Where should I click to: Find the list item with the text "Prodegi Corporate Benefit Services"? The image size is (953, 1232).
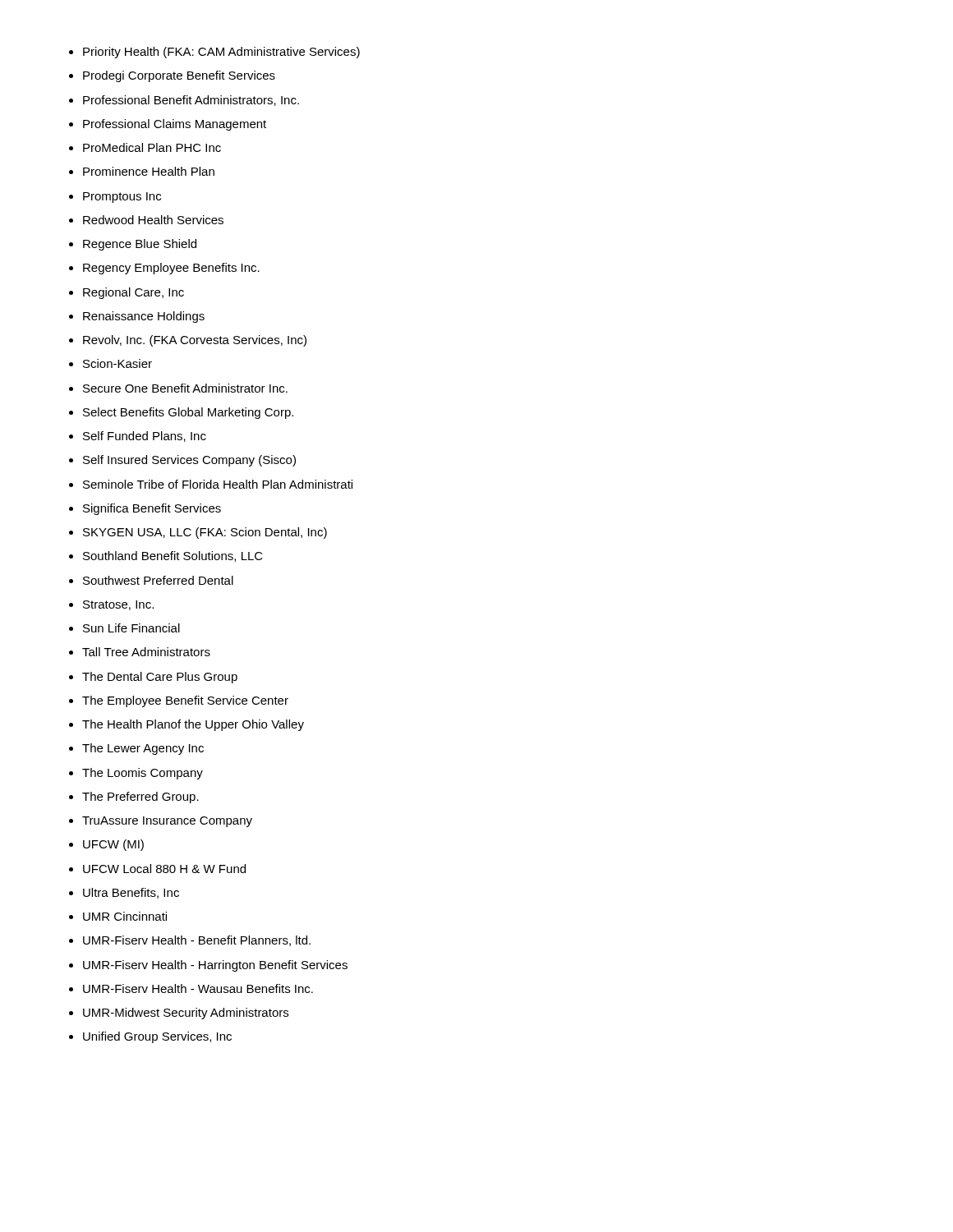(x=179, y=75)
